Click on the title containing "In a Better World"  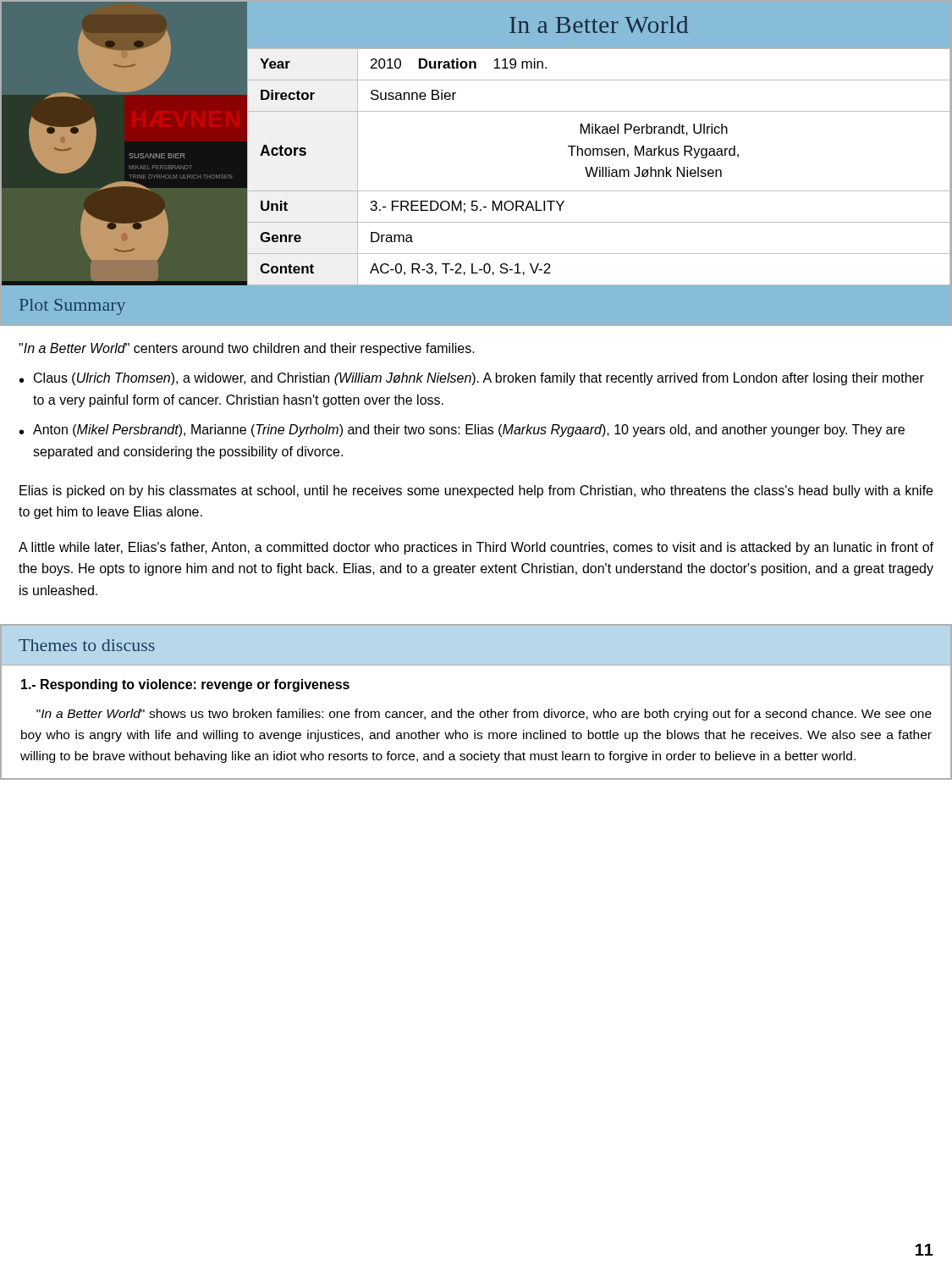click(x=599, y=24)
